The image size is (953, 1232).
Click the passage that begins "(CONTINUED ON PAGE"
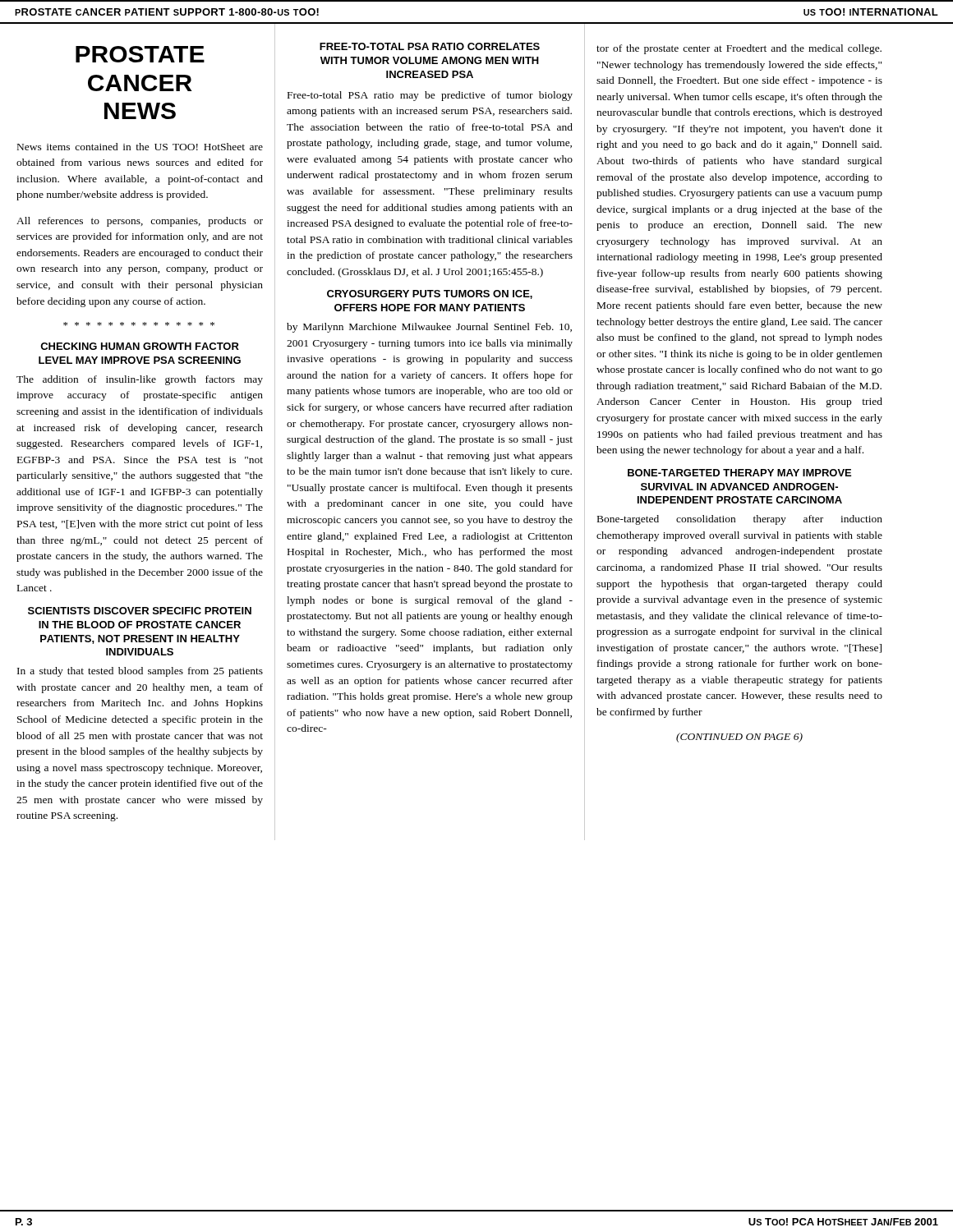coord(739,736)
